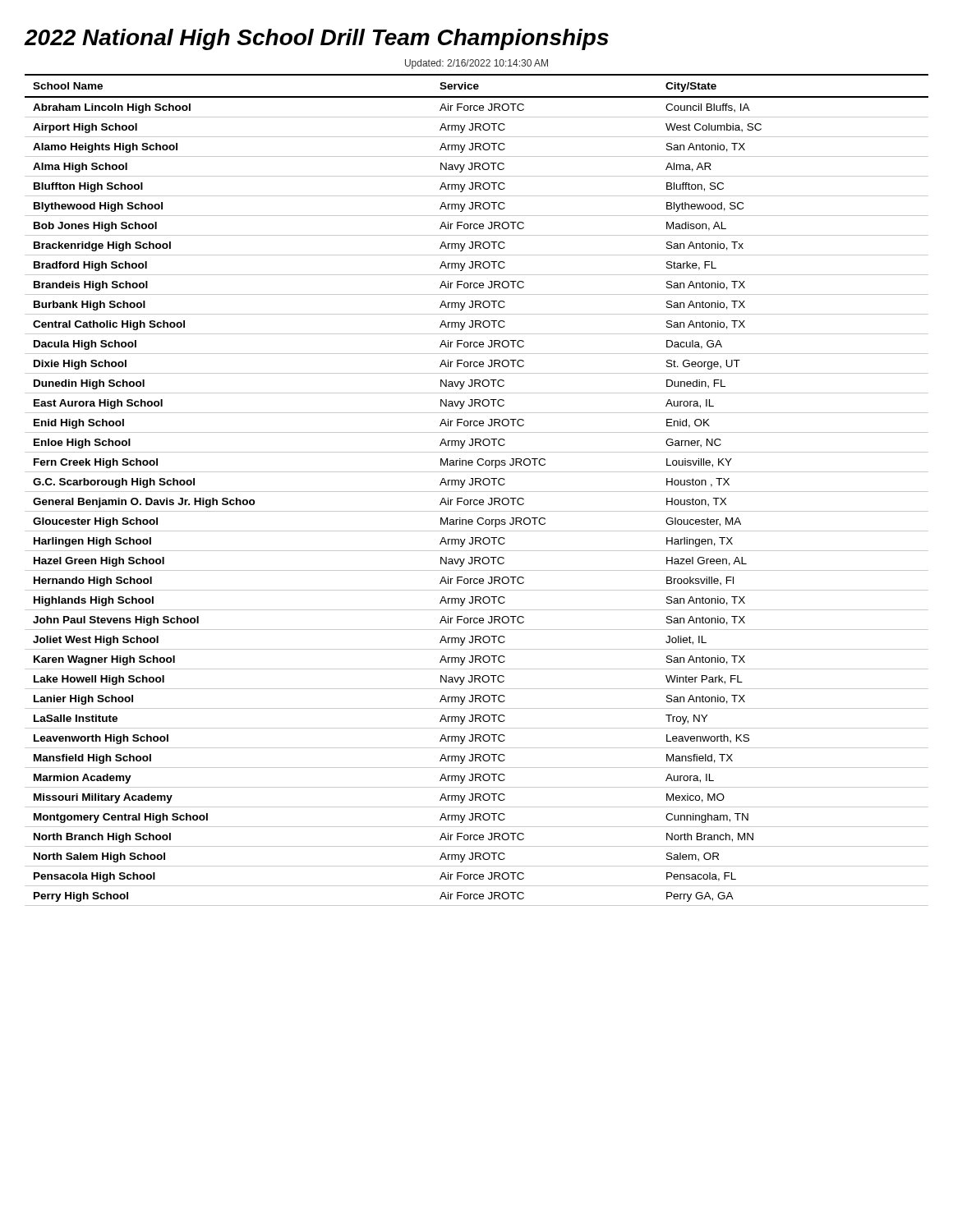
Task: Navigate to the text block starting "2022 National High School Drill"
Action: click(x=317, y=37)
